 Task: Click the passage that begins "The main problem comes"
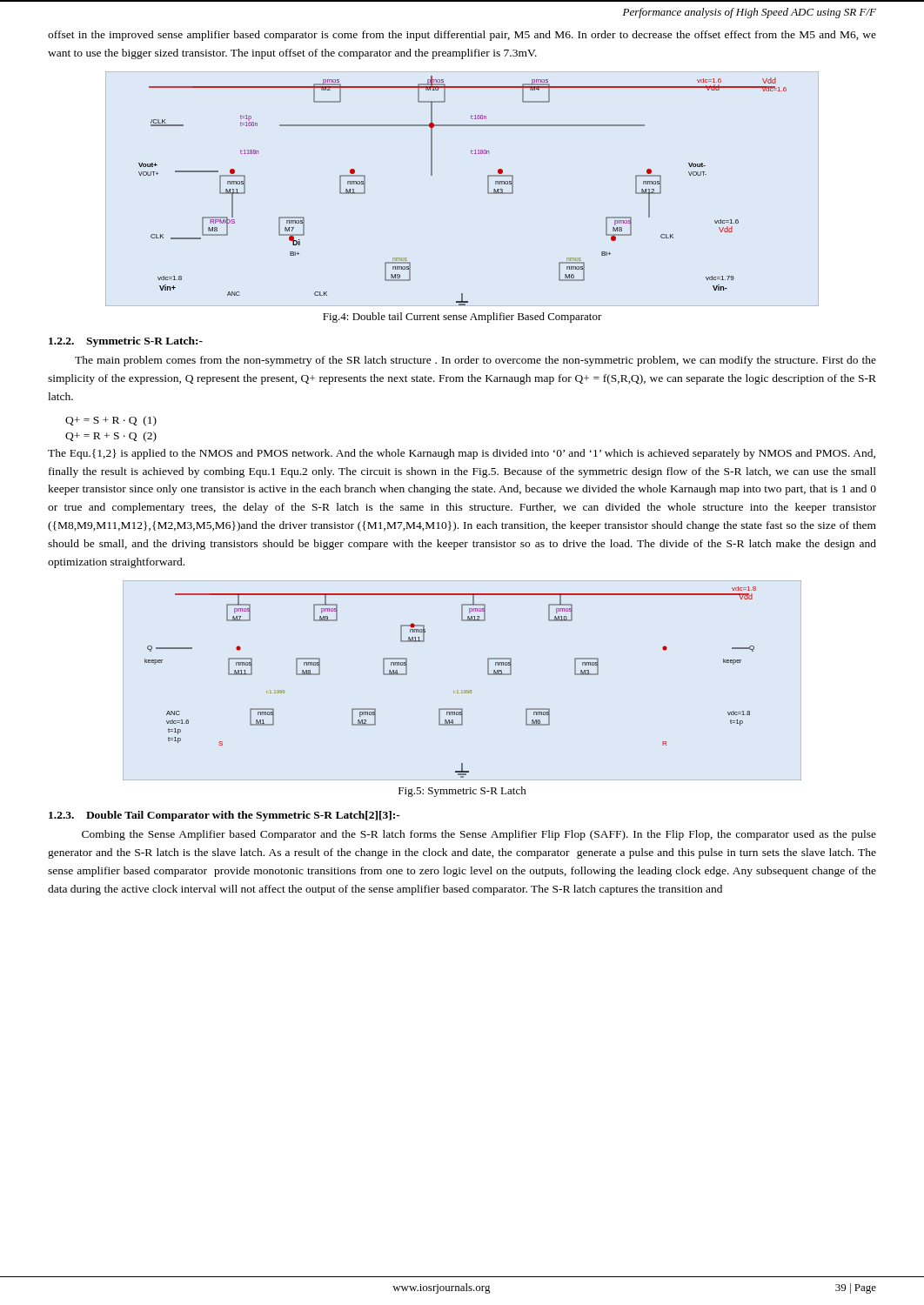click(462, 378)
